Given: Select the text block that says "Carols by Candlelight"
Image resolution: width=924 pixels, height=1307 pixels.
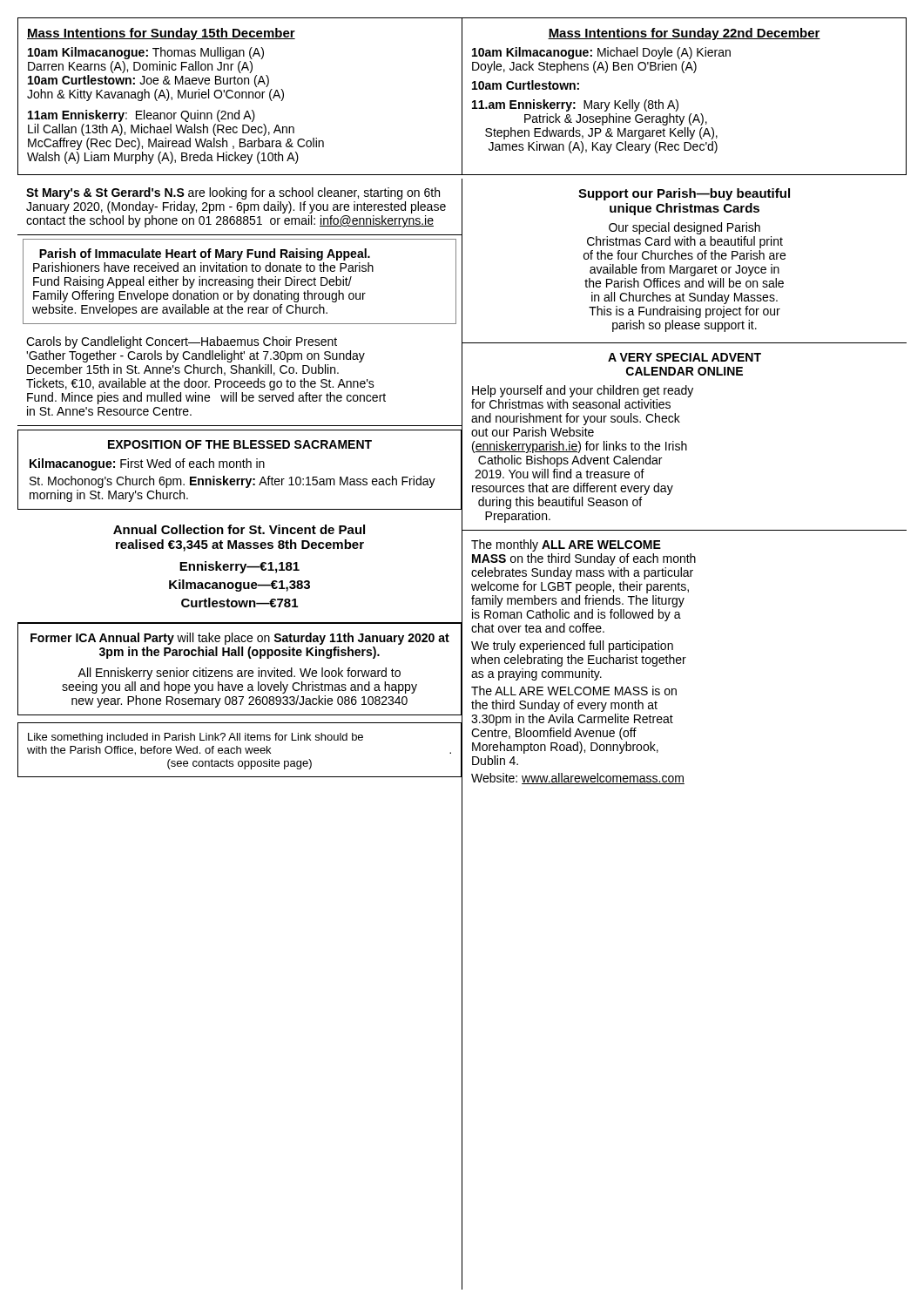Looking at the screenshot, I should (x=206, y=376).
